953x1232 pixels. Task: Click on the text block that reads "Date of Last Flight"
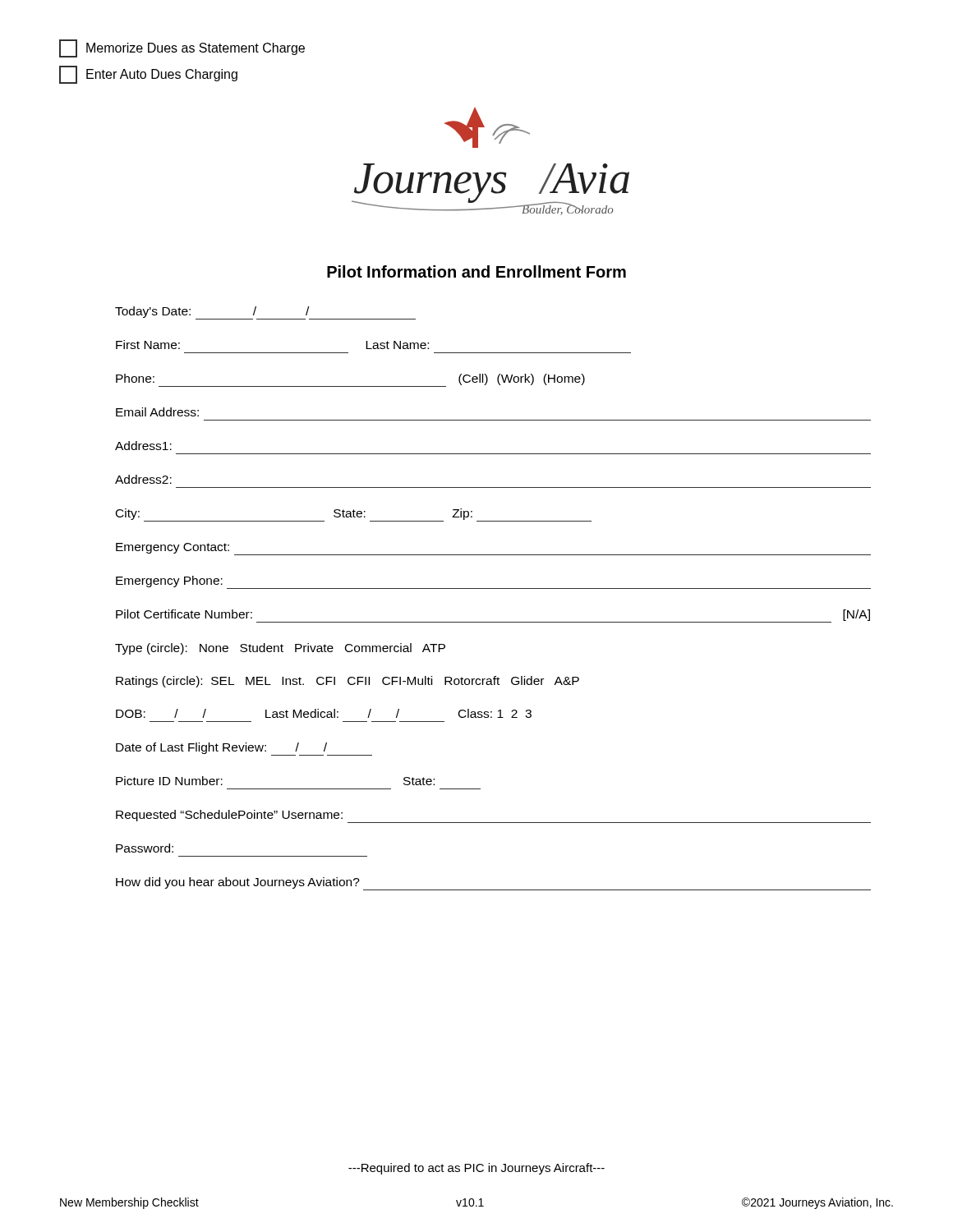coord(244,748)
